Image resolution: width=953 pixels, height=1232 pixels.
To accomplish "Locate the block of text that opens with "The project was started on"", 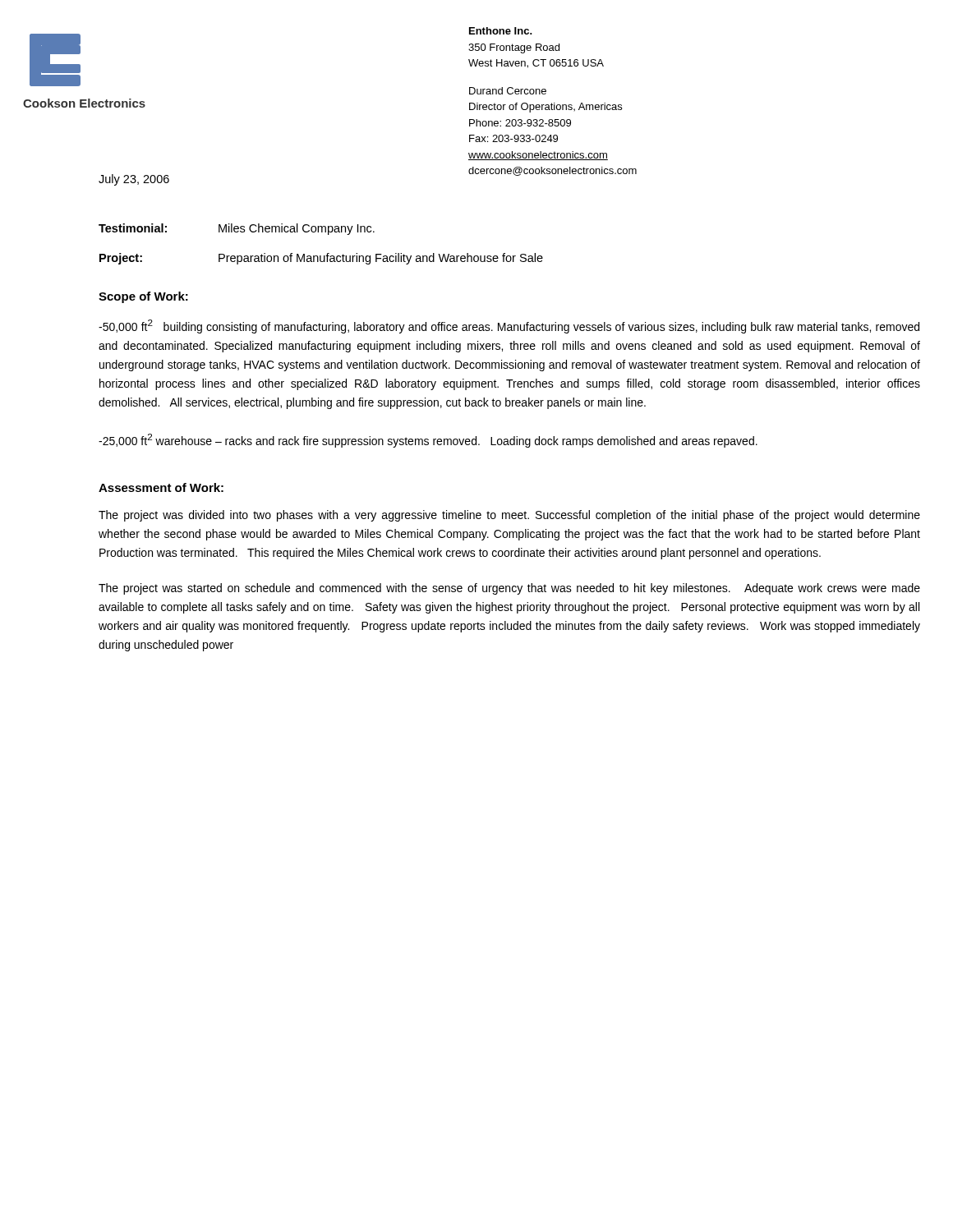I will [509, 617].
